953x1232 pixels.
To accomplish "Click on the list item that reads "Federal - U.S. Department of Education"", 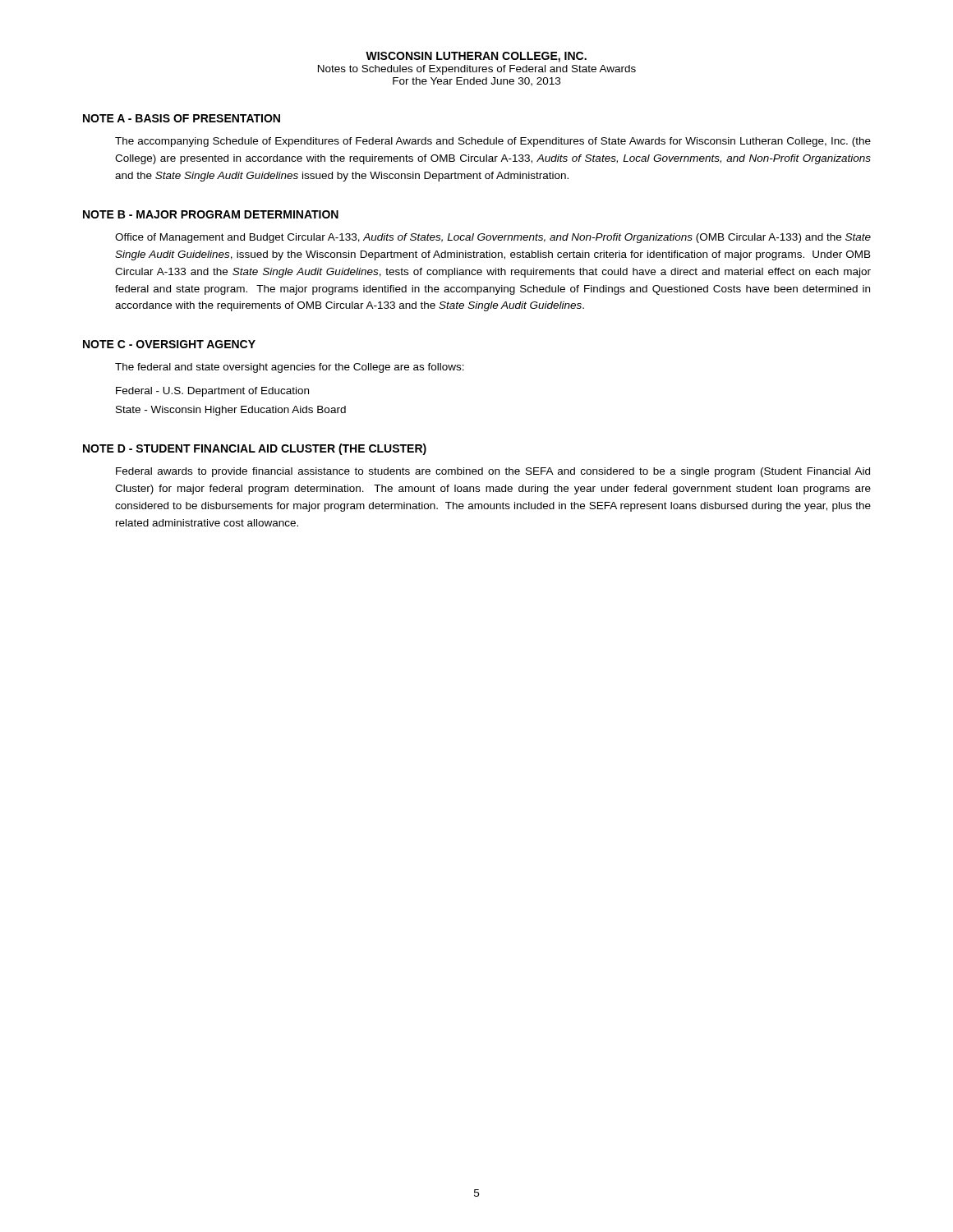I will (x=212, y=391).
